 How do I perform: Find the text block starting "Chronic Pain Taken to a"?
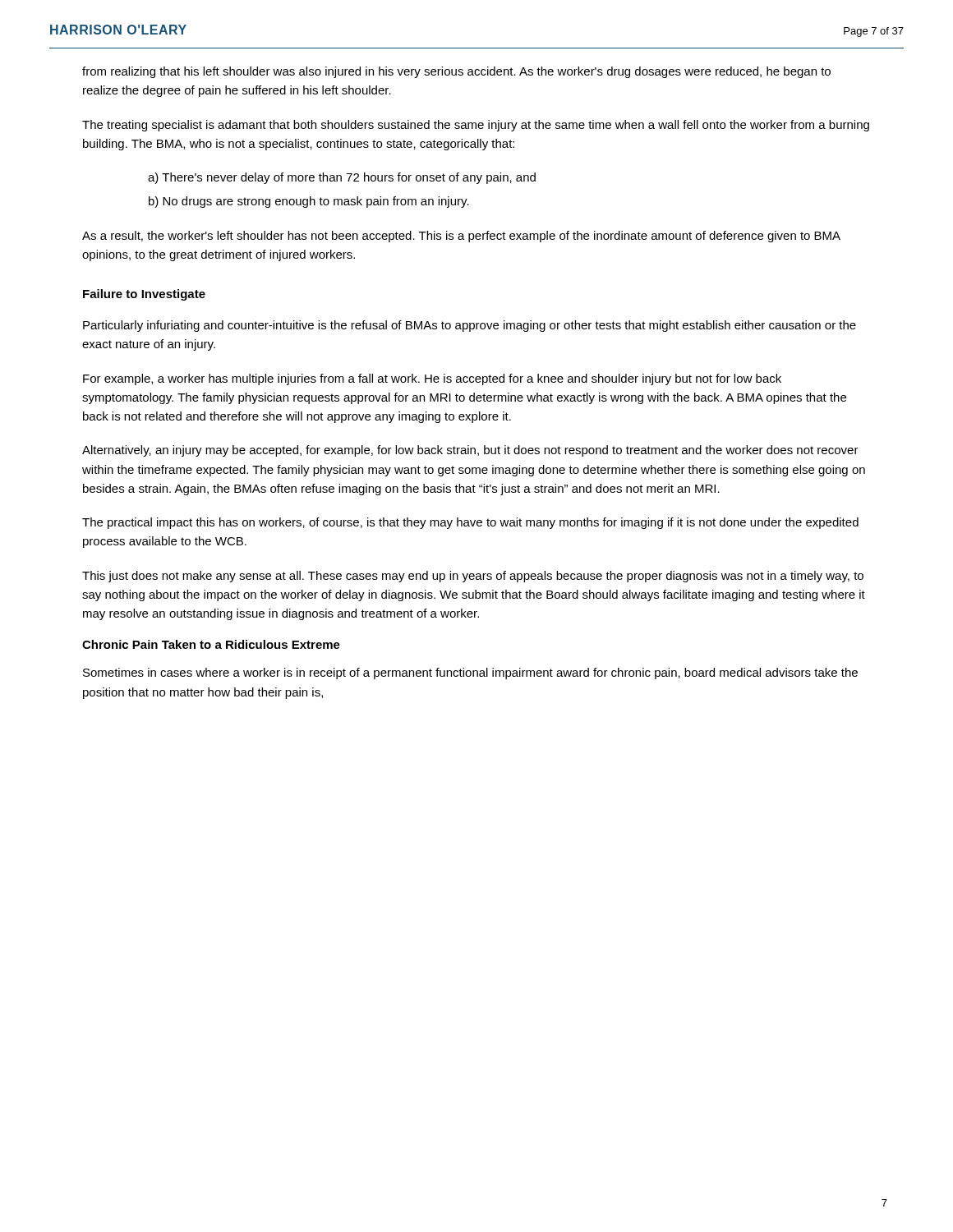[211, 645]
